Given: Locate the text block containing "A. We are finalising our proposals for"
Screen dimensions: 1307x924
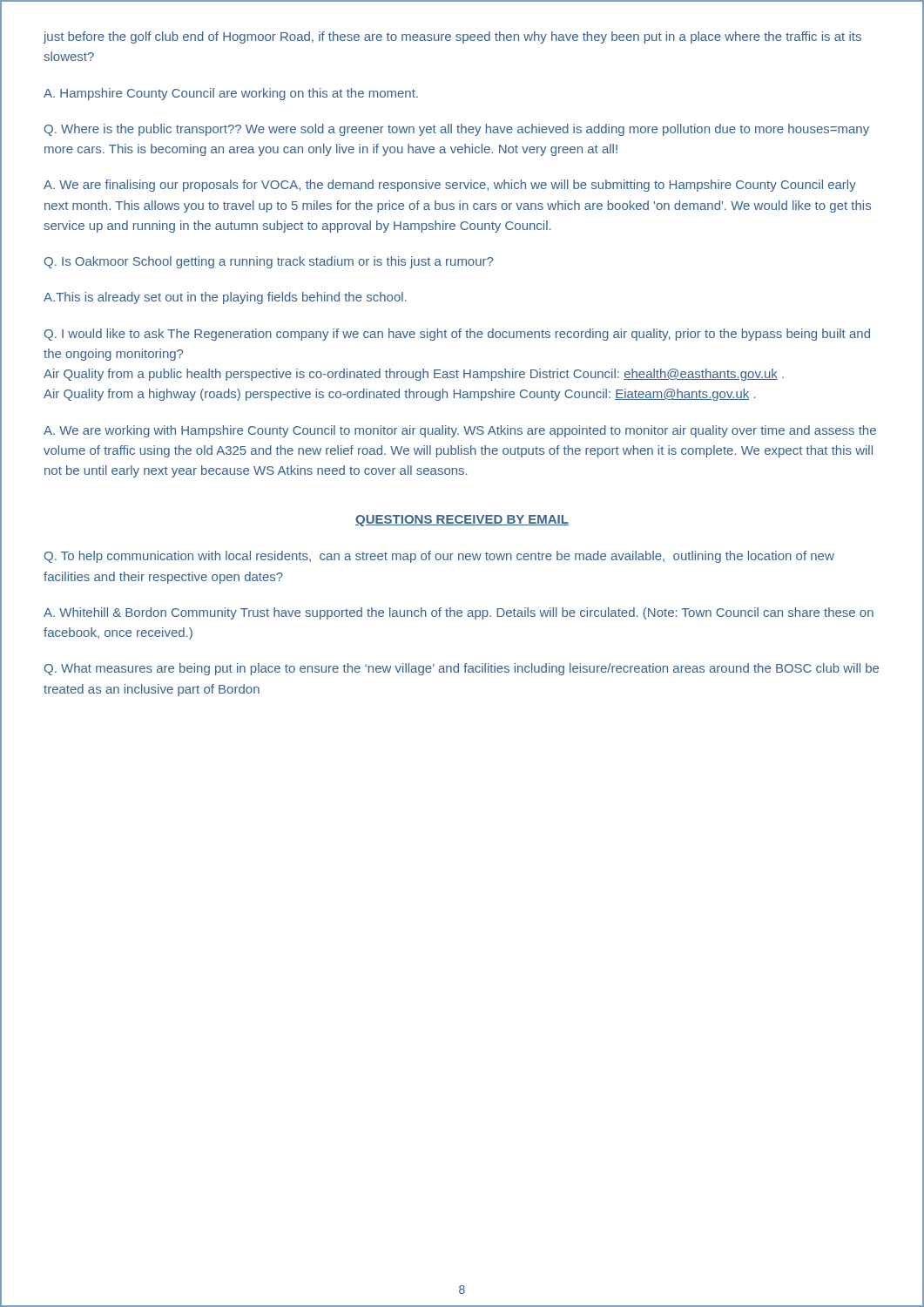Looking at the screenshot, I should coord(457,205).
